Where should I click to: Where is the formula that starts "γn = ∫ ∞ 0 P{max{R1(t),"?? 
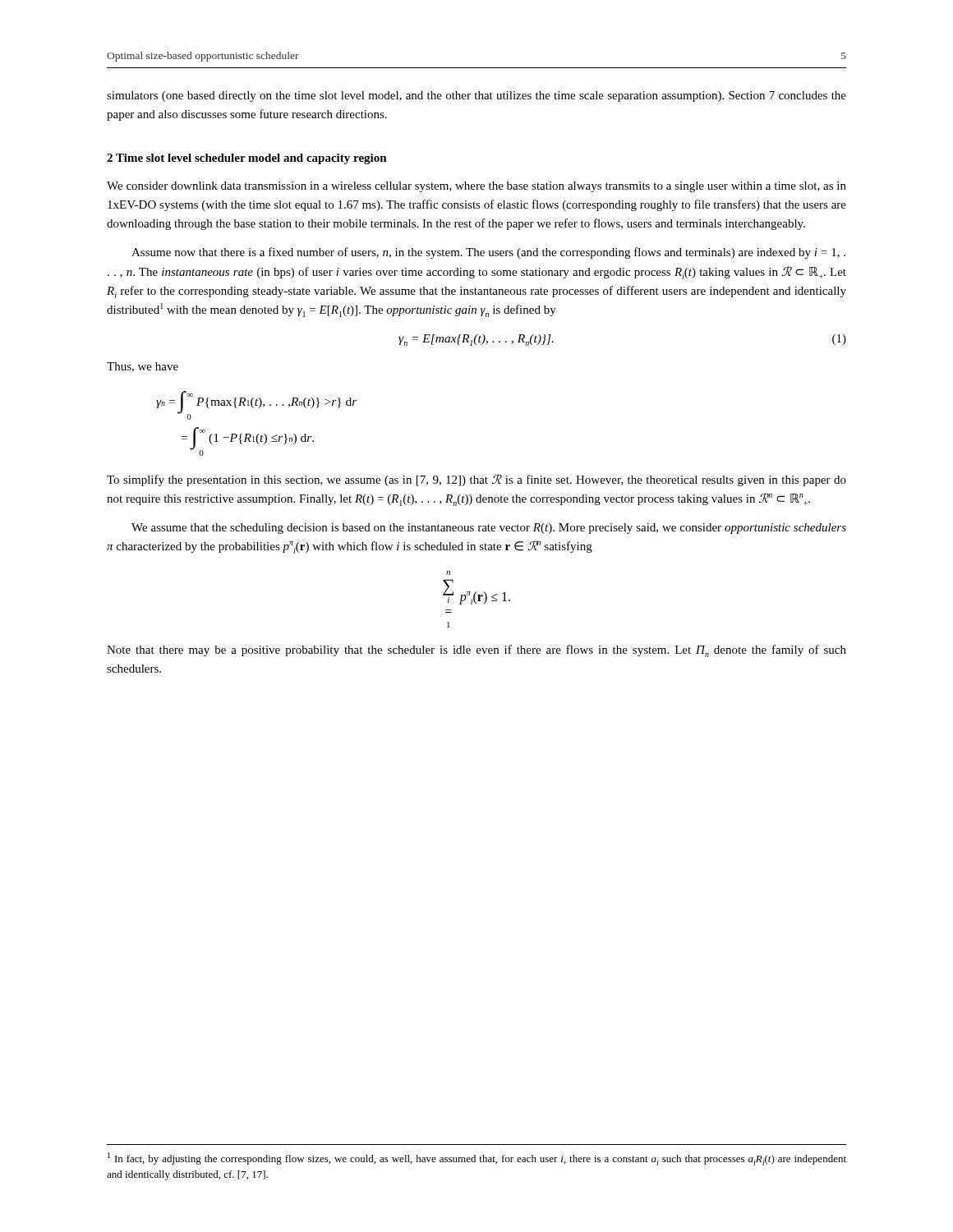tap(257, 405)
